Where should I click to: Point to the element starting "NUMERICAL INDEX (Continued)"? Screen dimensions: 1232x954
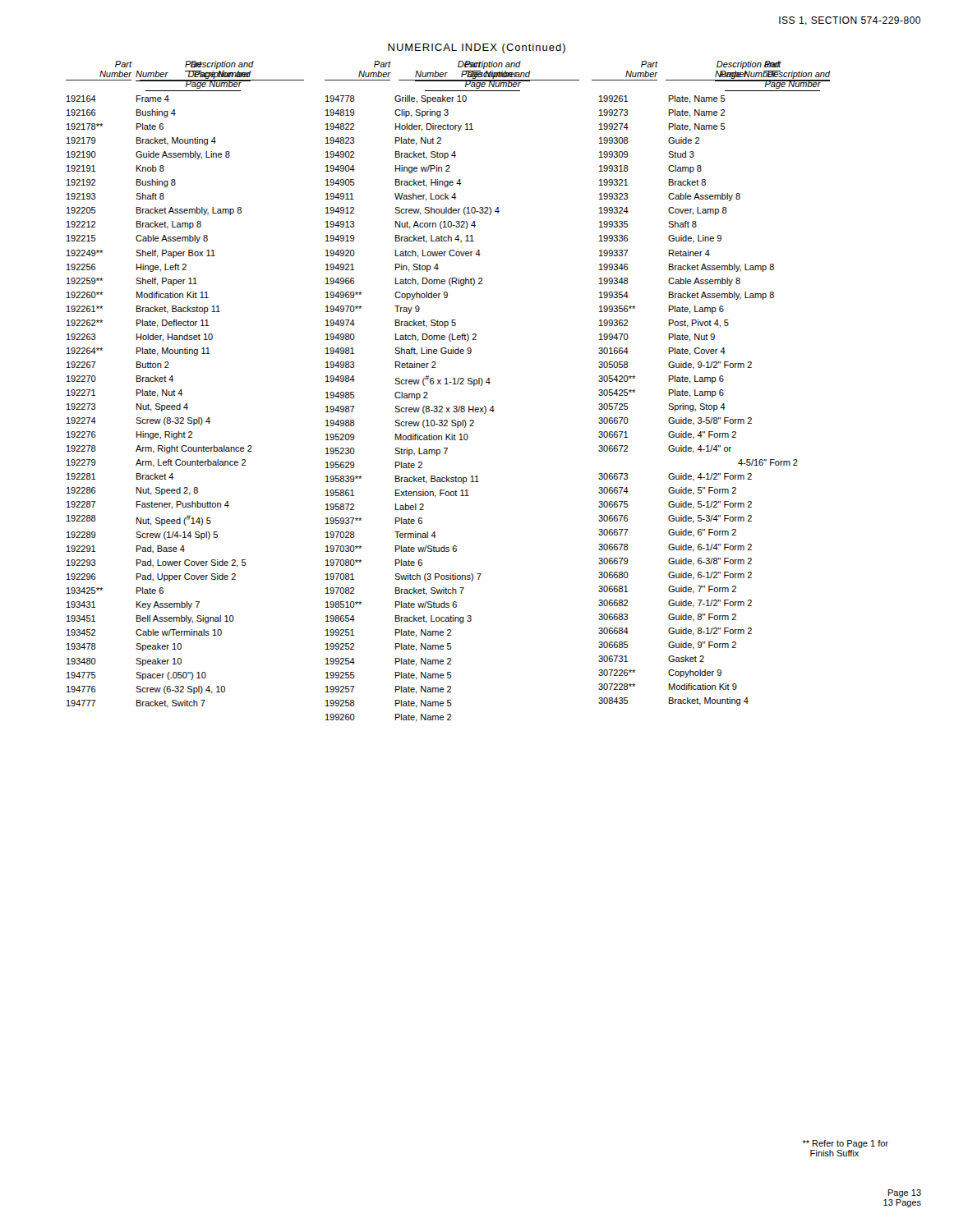pyautogui.click(x=477, y=47)
